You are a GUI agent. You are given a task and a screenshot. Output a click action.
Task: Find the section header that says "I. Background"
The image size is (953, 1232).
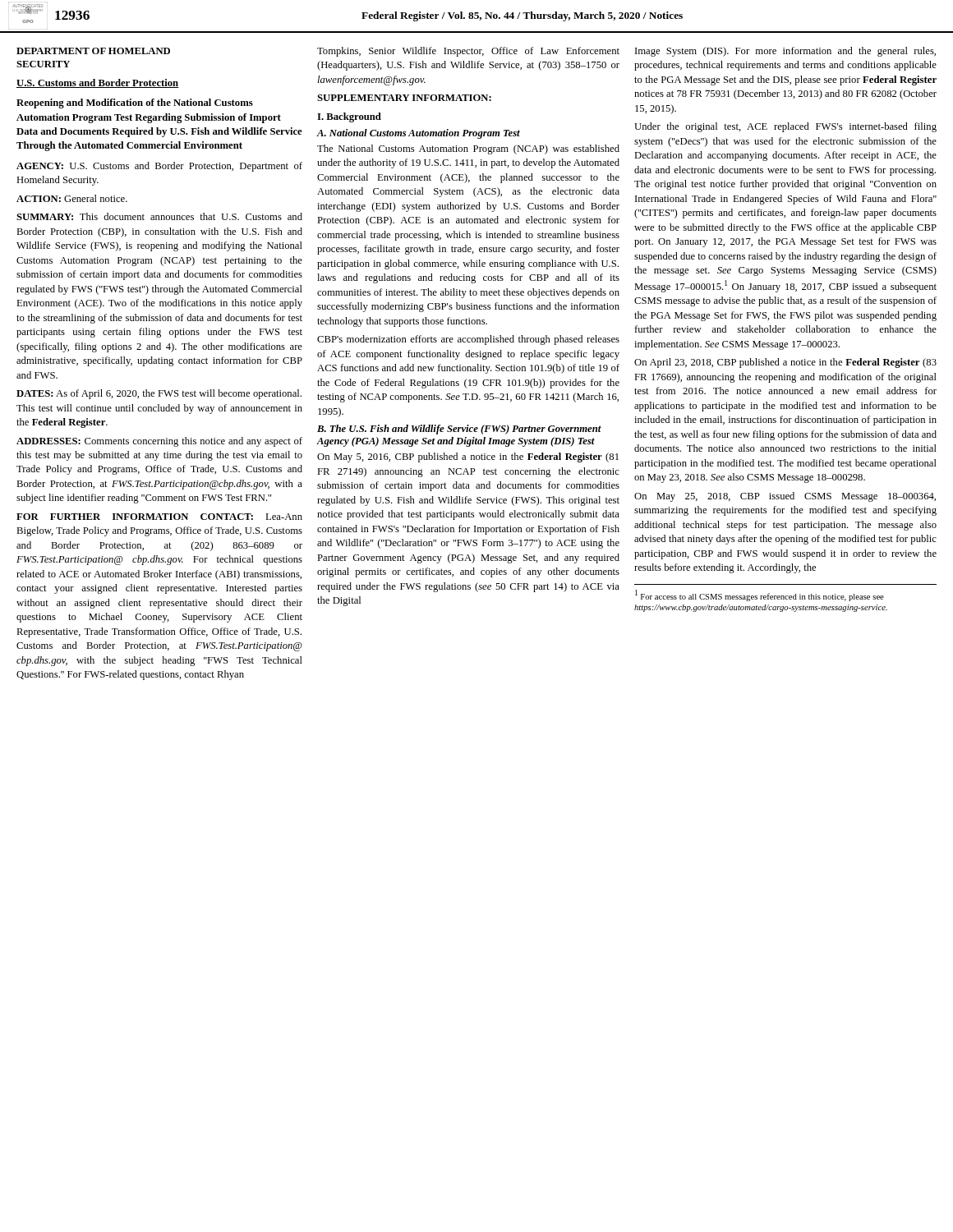(349, 117)
